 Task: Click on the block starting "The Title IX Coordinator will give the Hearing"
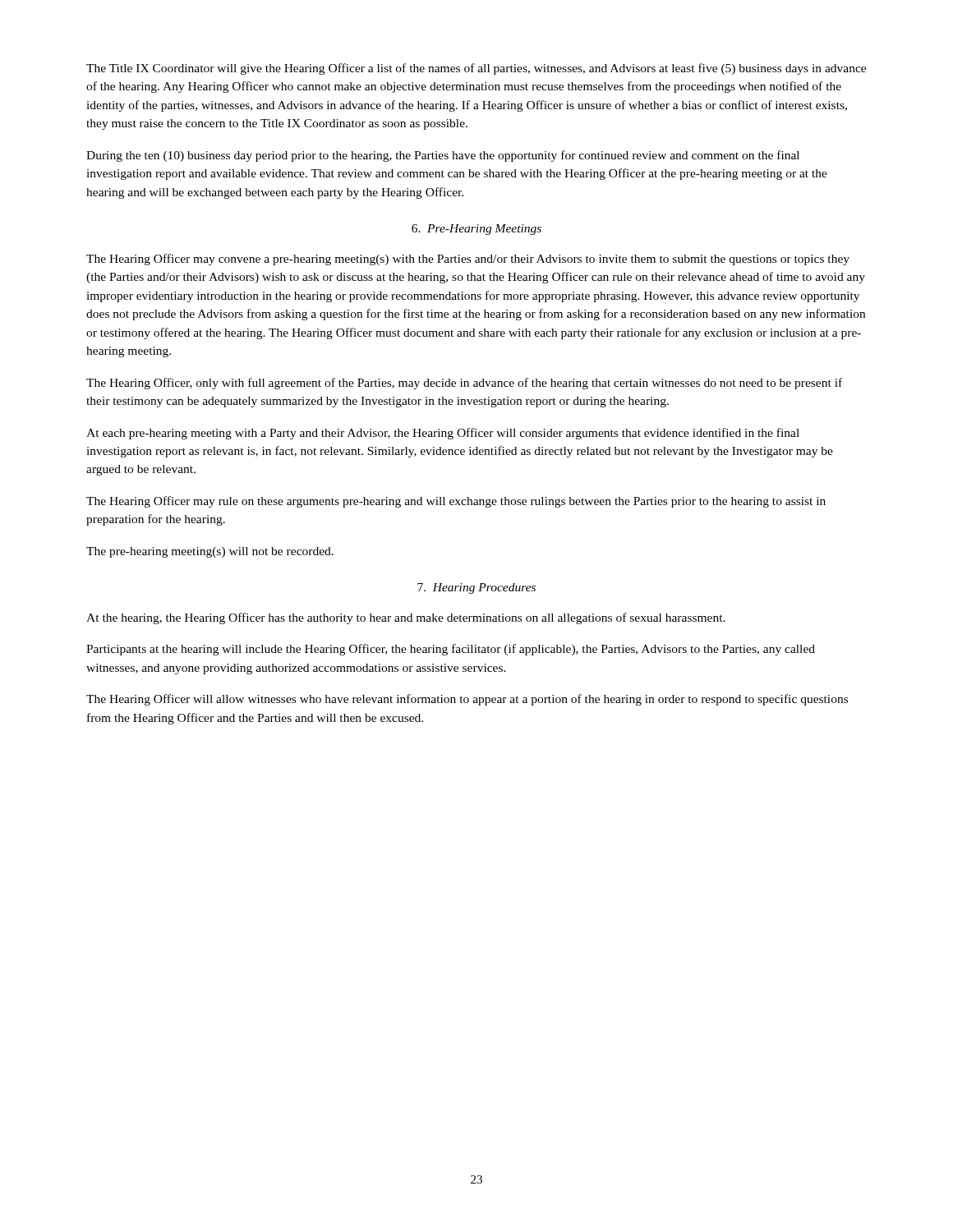coord(476,95)
